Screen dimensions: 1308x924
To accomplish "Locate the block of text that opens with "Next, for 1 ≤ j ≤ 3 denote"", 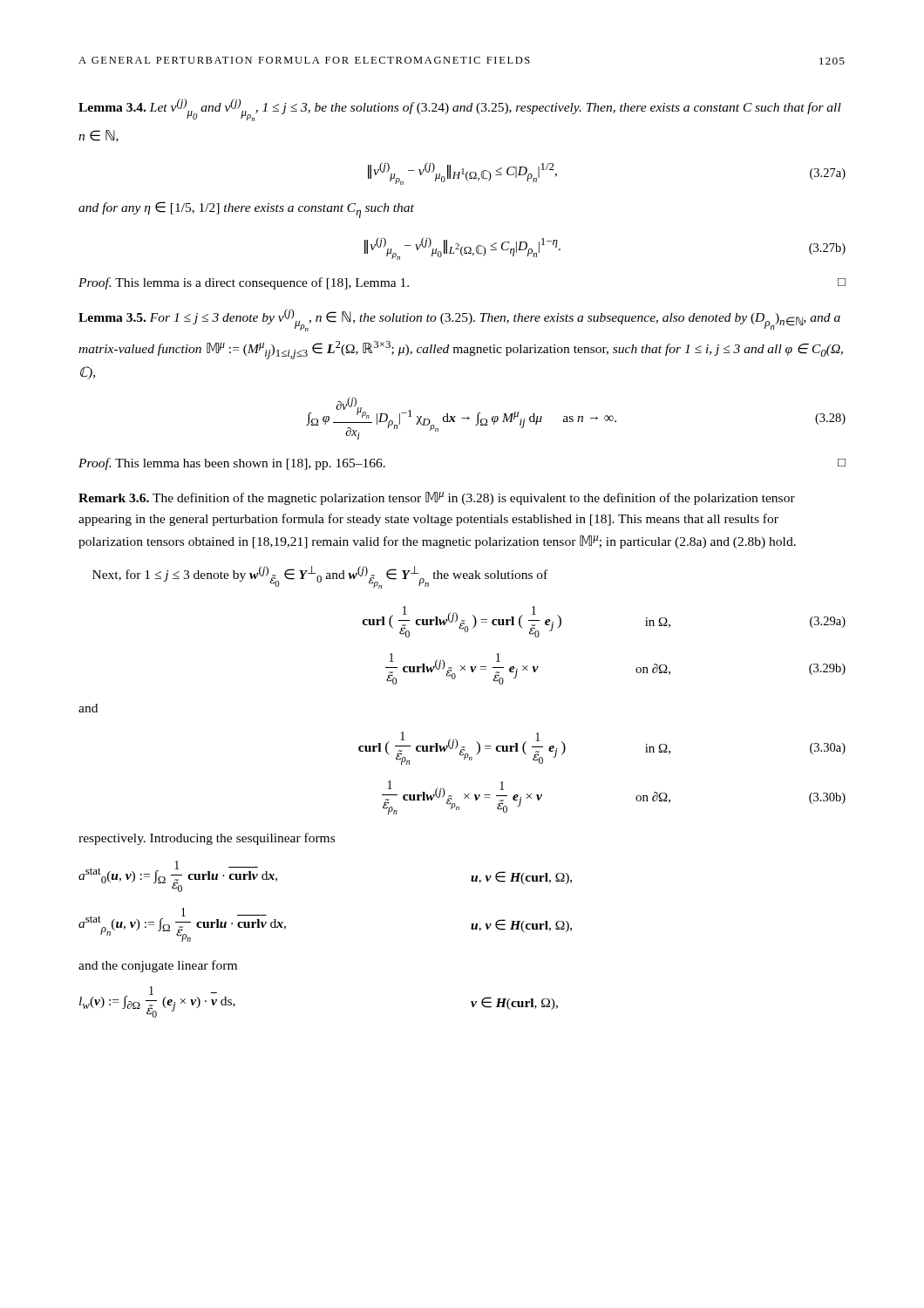I will click(313, 577).
